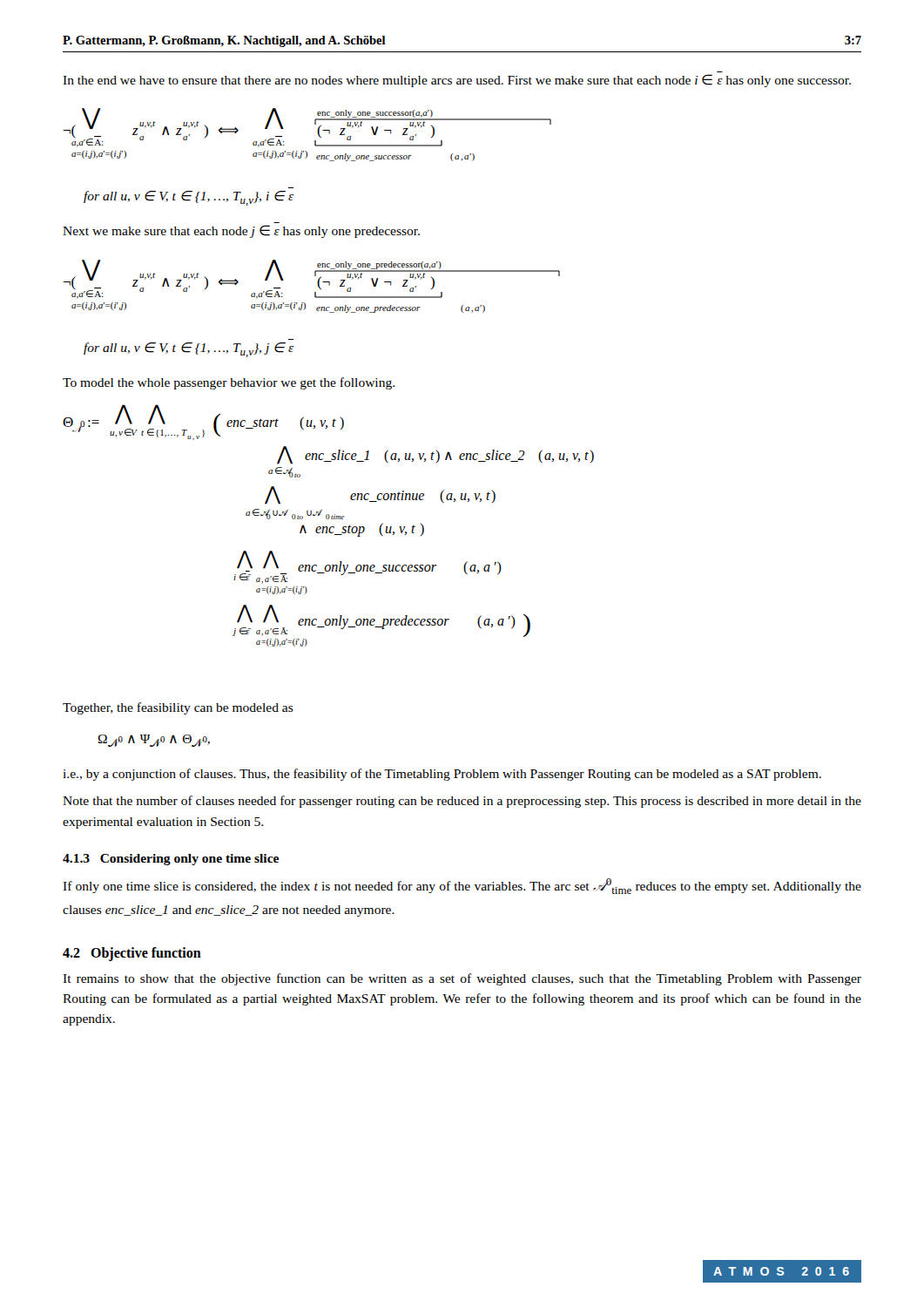Point to the block beginning "It remains to show that the objective function"

pos(462,998)
